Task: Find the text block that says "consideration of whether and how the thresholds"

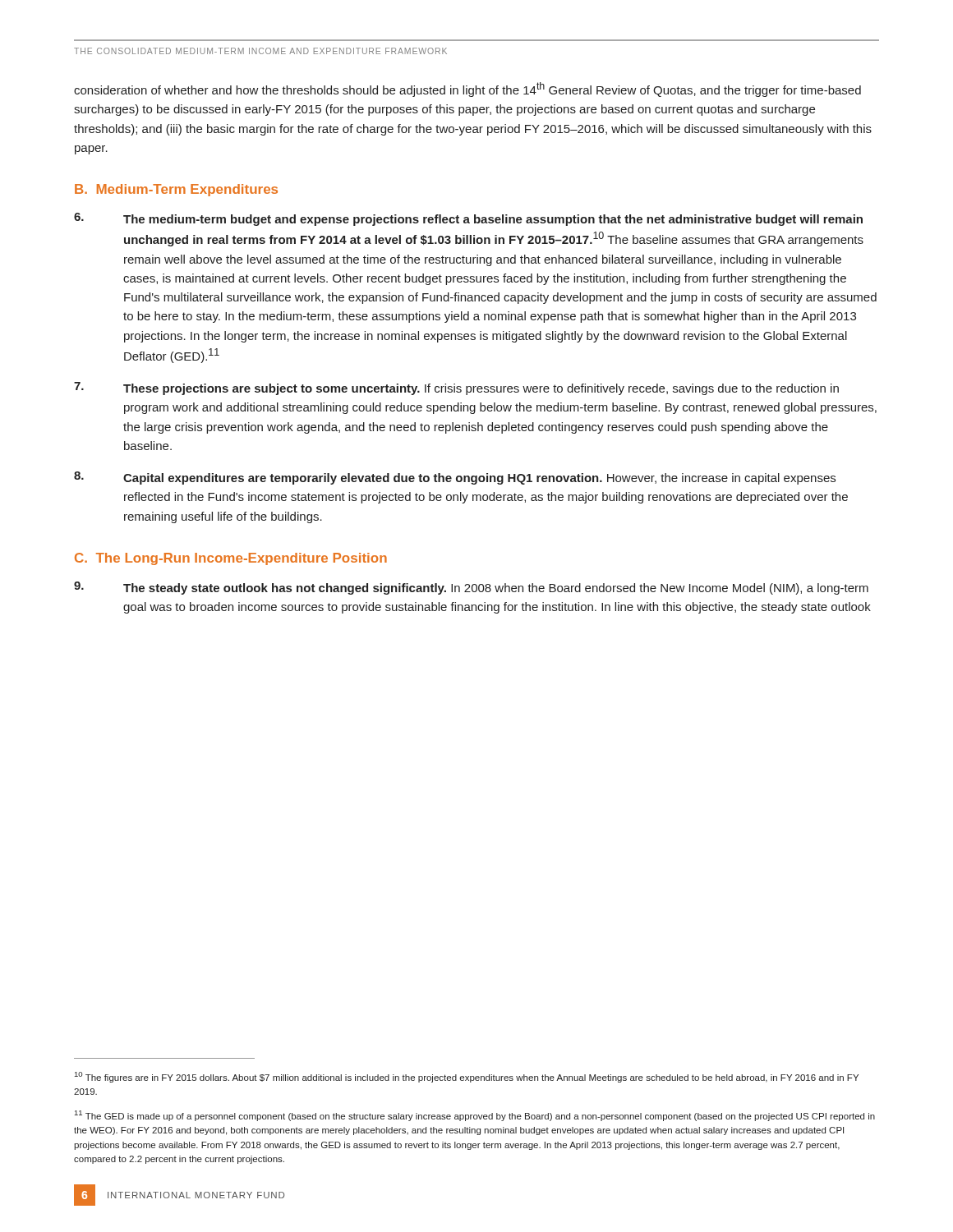Action: click(473, 117)
